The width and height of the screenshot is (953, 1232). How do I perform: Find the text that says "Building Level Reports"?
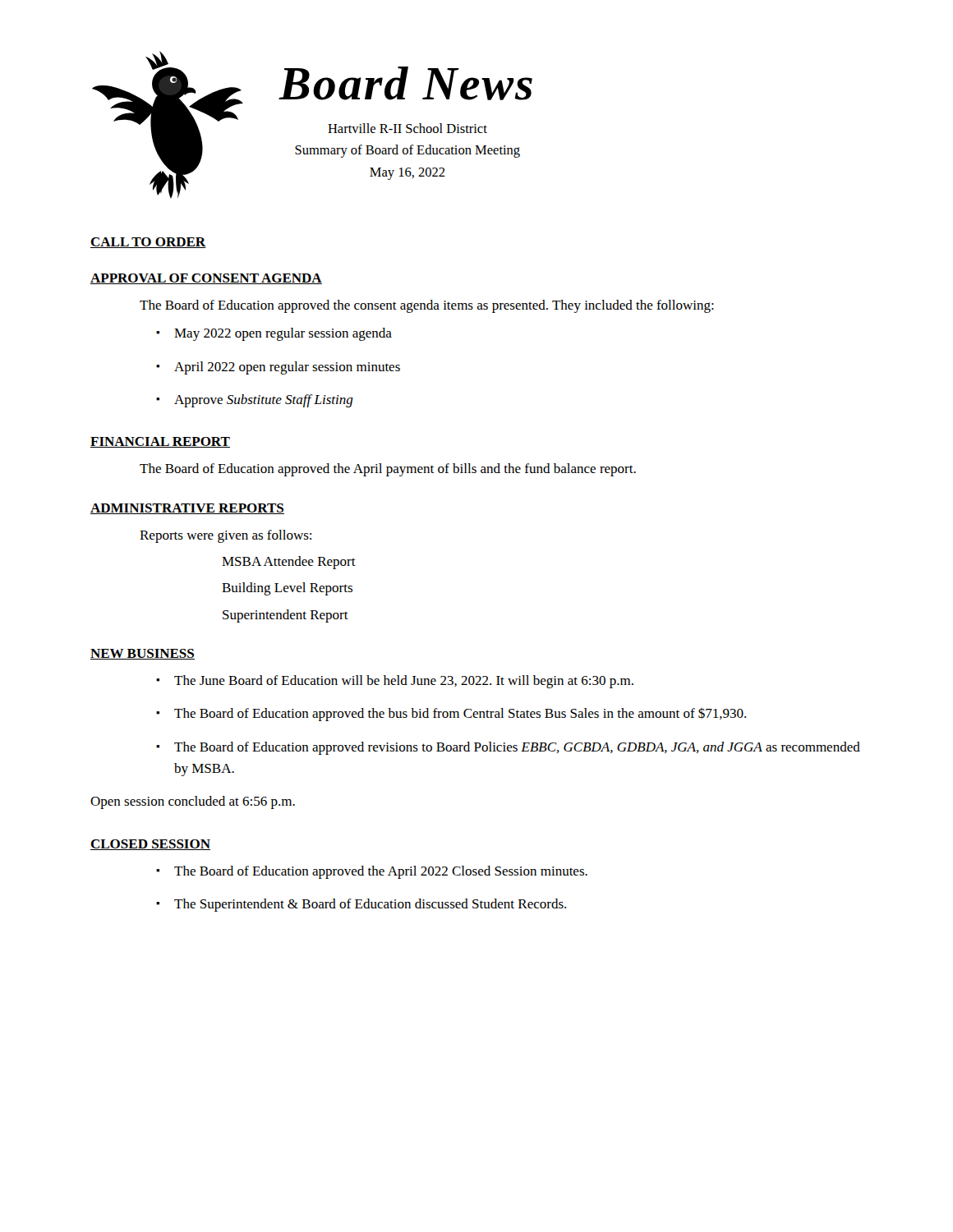[287, 588]
